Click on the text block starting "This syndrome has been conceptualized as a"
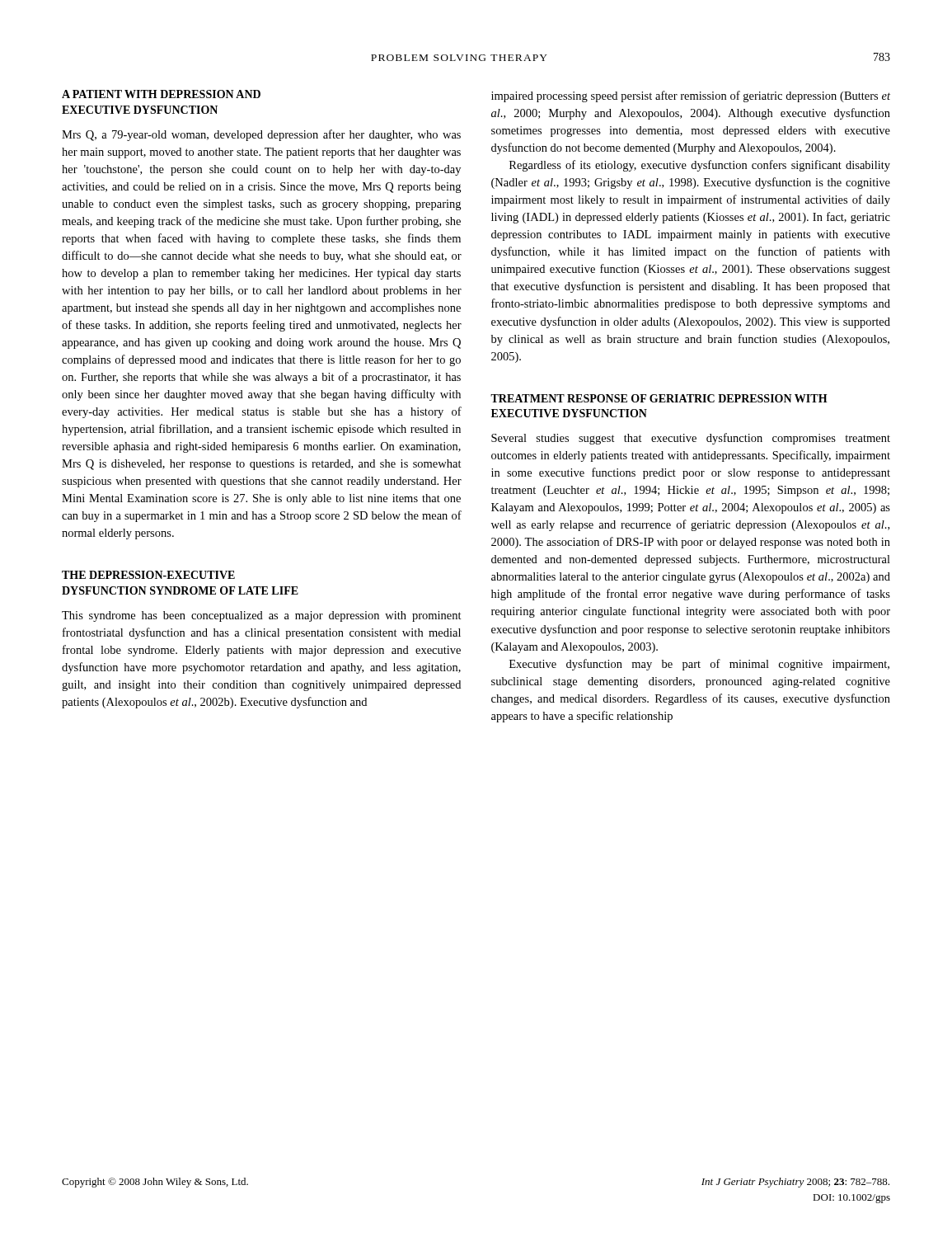This screenshot has width=952, height=1237. click(261, 659)
